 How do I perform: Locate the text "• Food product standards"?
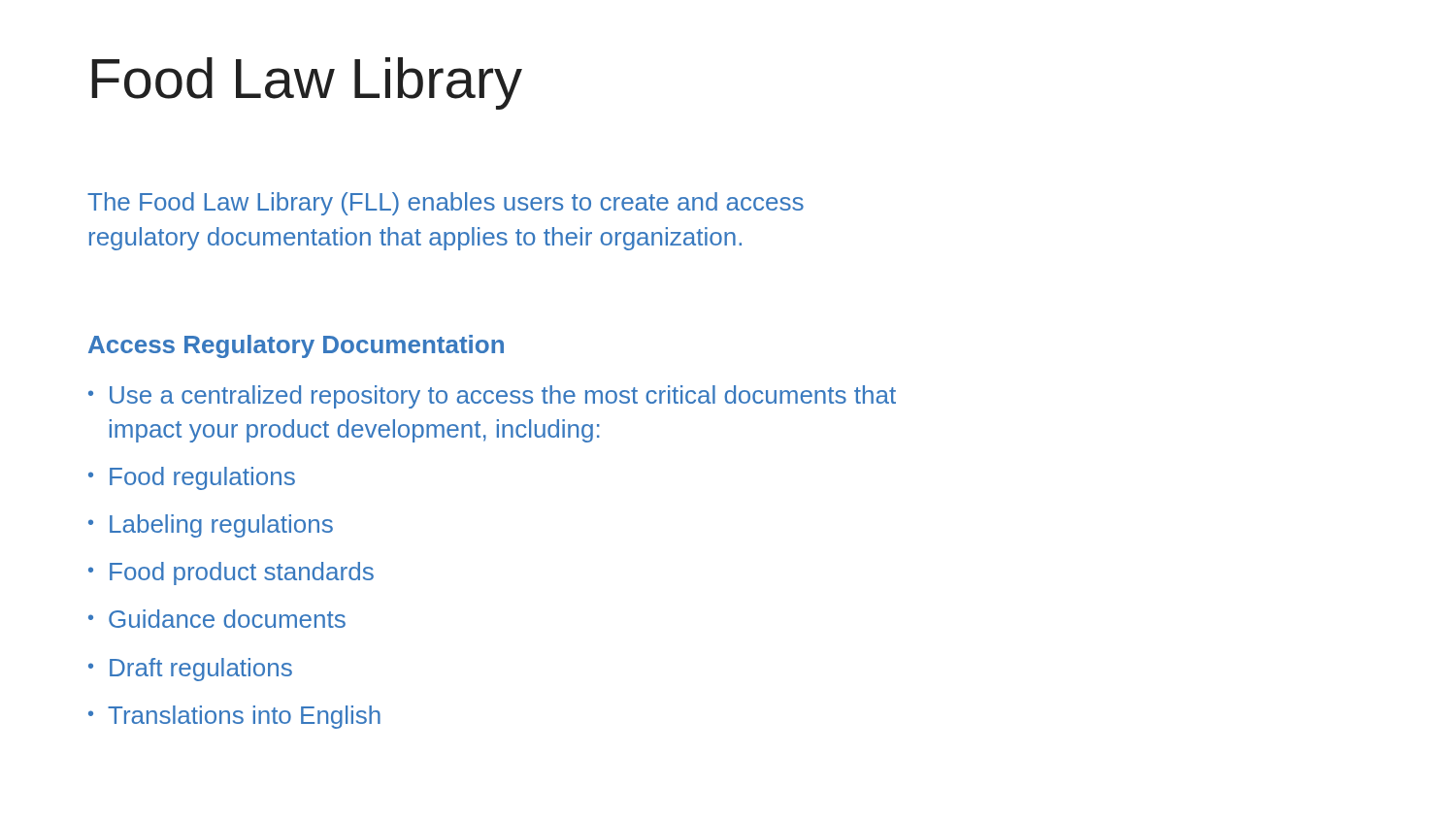(231, 573)
